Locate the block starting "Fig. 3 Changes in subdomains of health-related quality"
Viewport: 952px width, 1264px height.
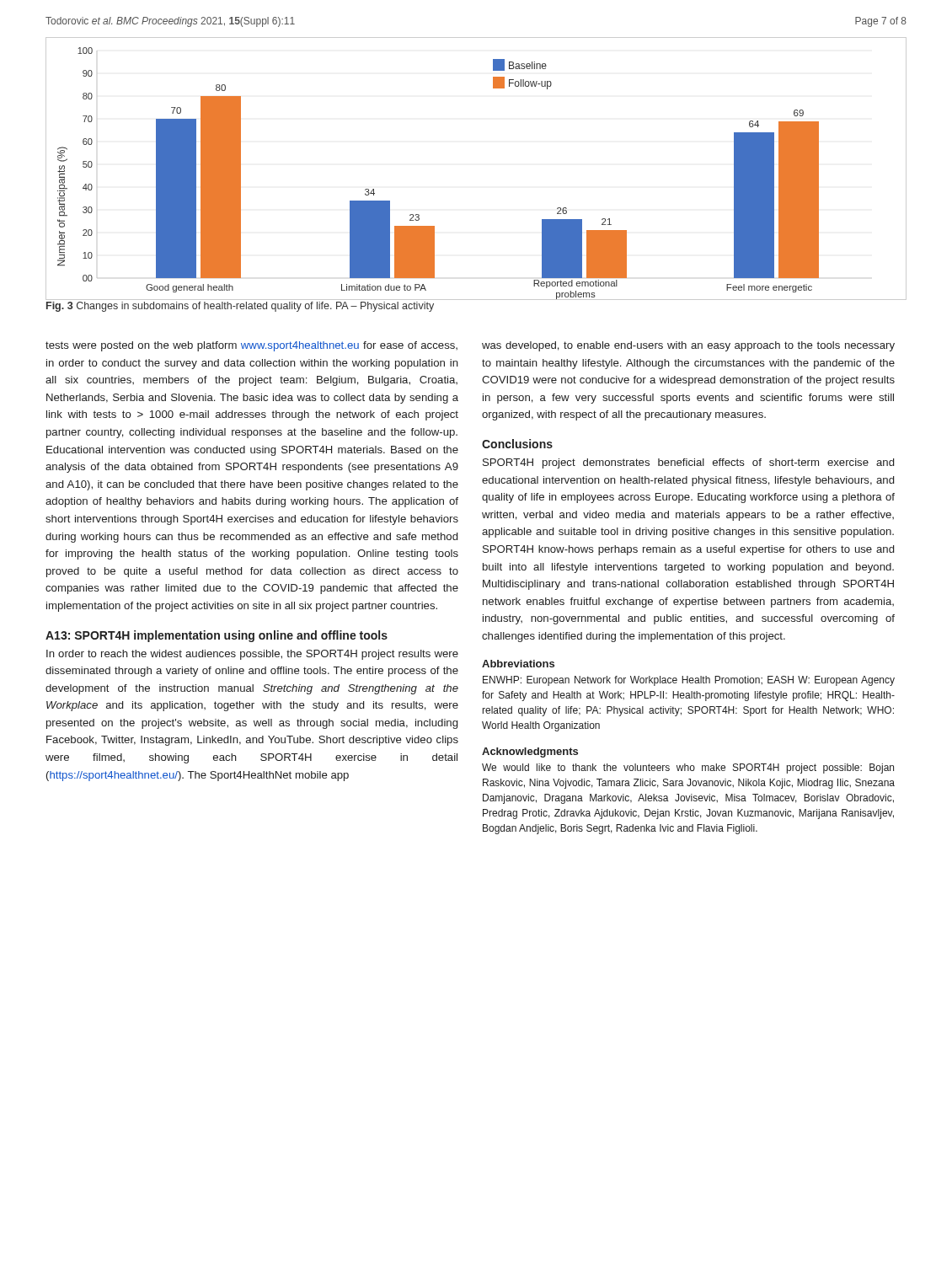[x=240, y=306]
